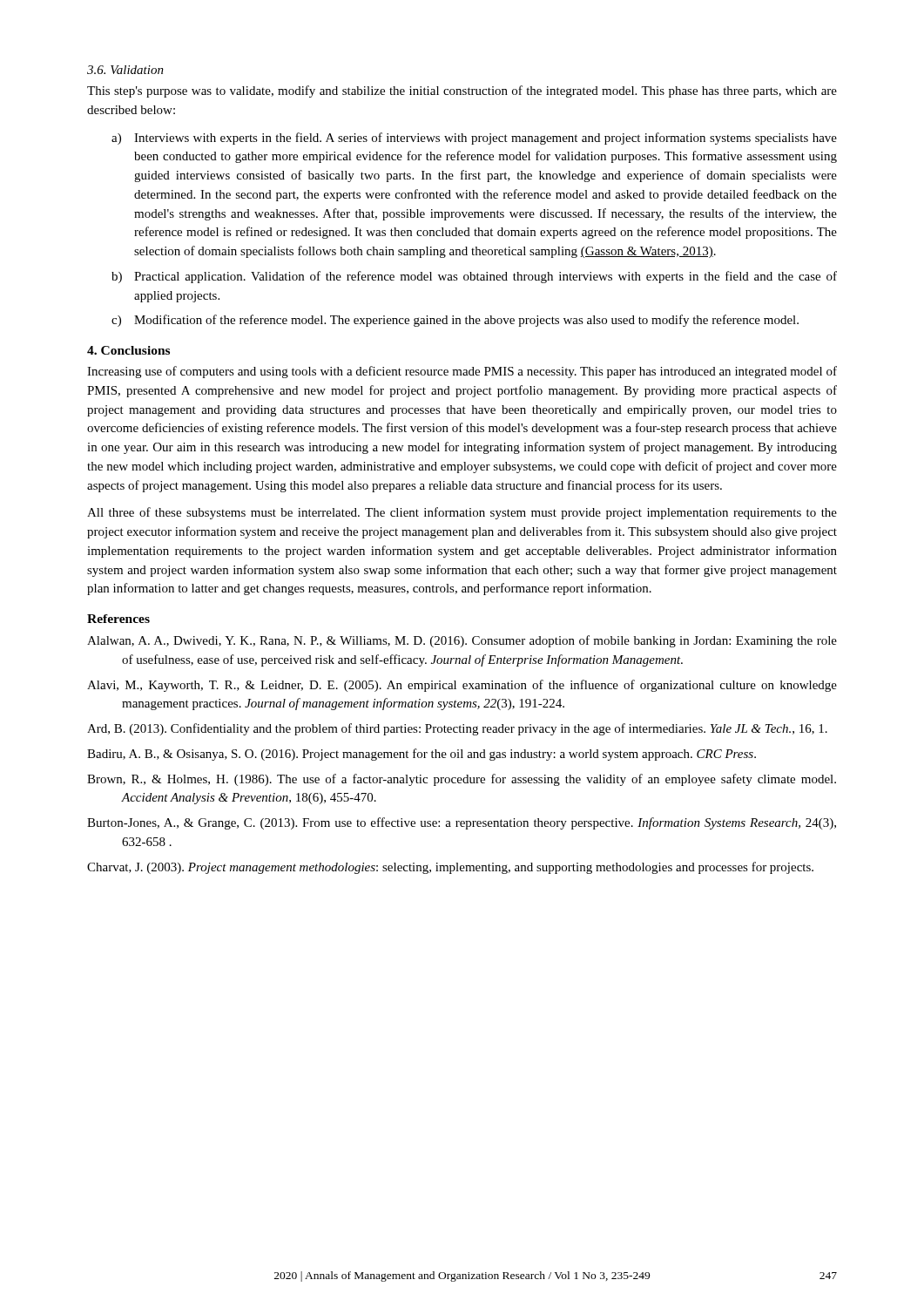The image size is (924, 1307).
Task: Click on the text block starting "Ard, B. (2013). Confidentiality and the problem"
Action: tap(457, 728)
